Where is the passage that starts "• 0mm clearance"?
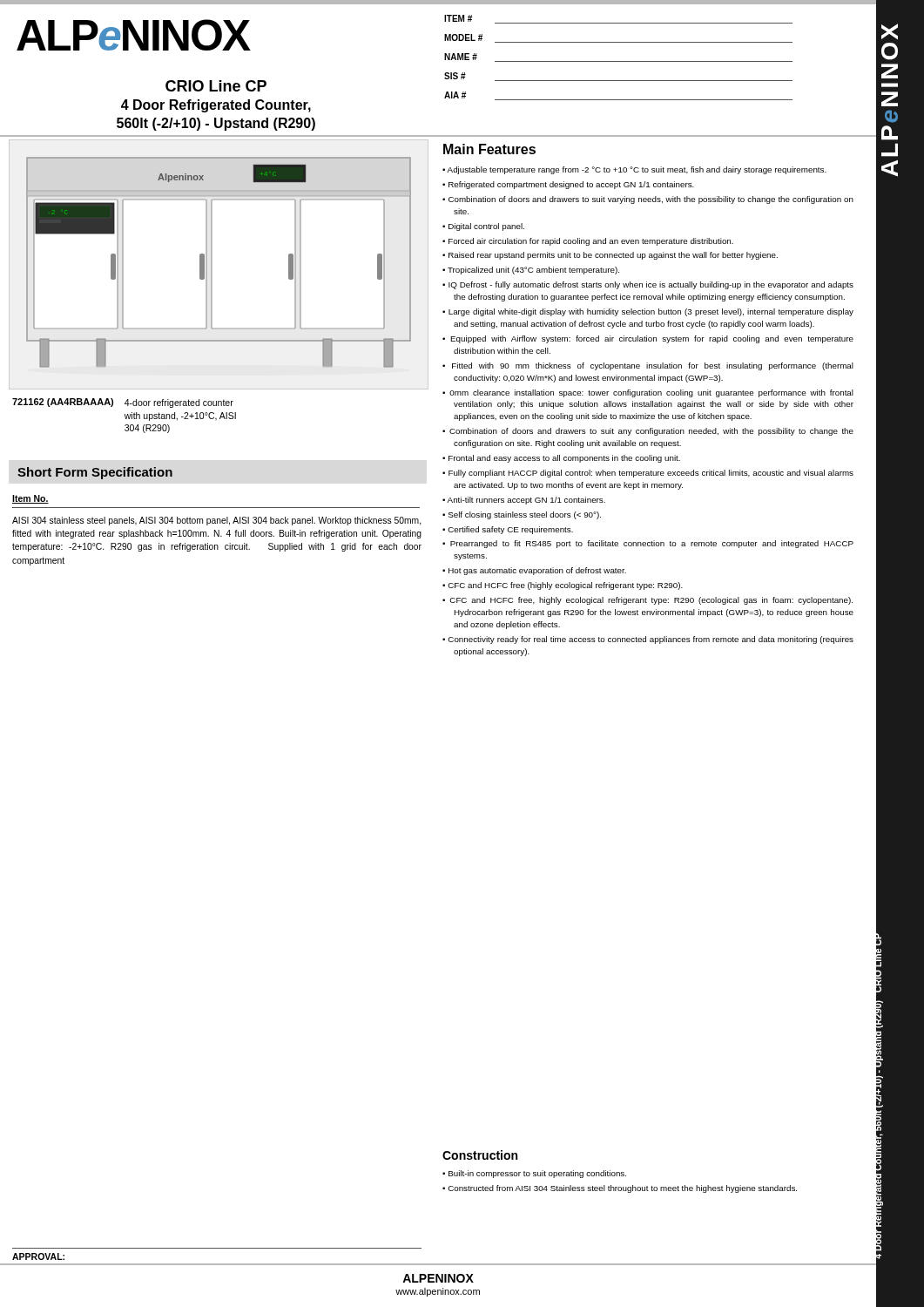The image size is (924, 1307). click(648, 404)
